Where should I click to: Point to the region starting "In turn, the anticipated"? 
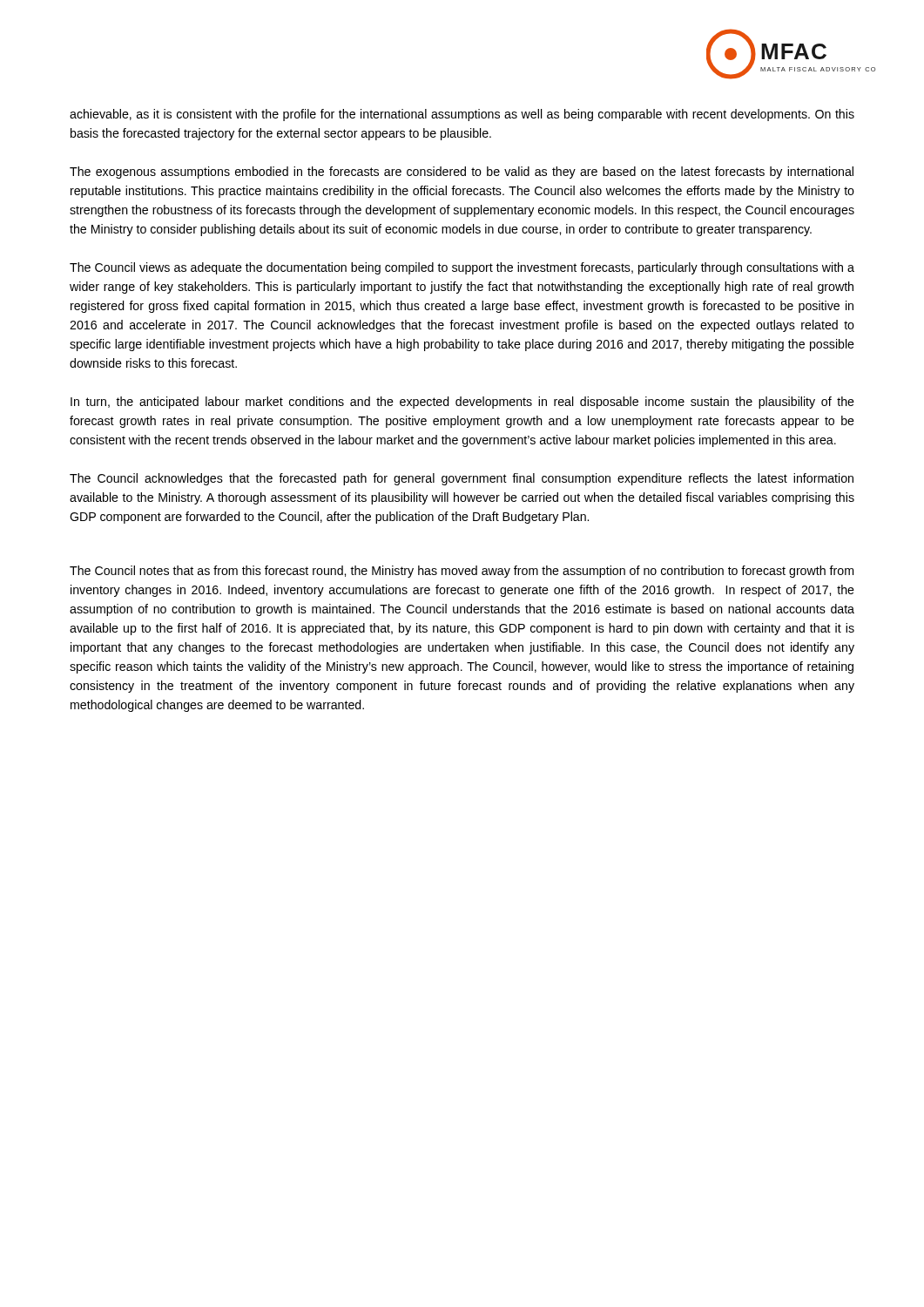(x=462, y=421)
